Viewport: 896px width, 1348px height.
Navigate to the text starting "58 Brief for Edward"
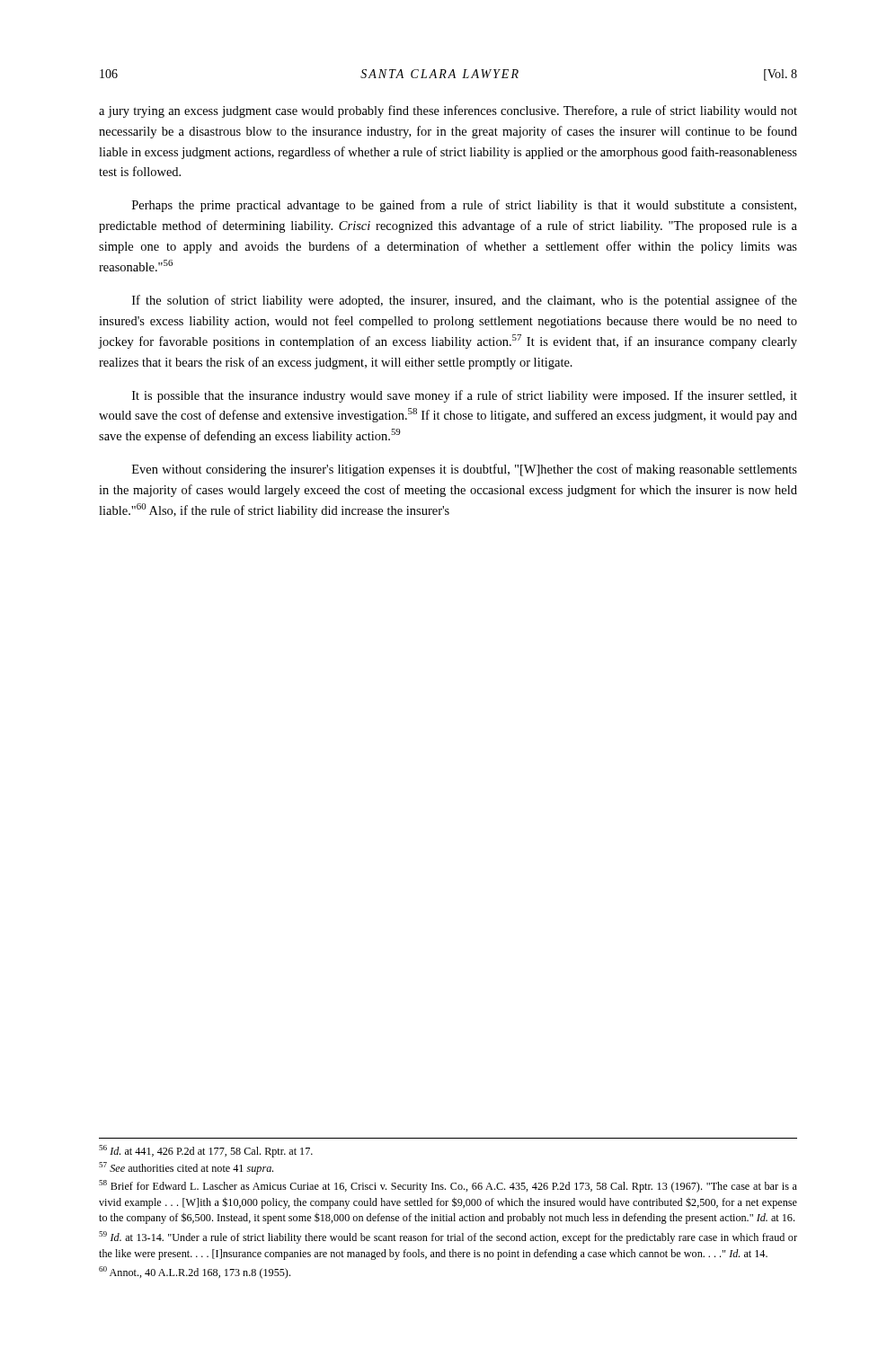pyautogui.click(x=448, y=1202)
